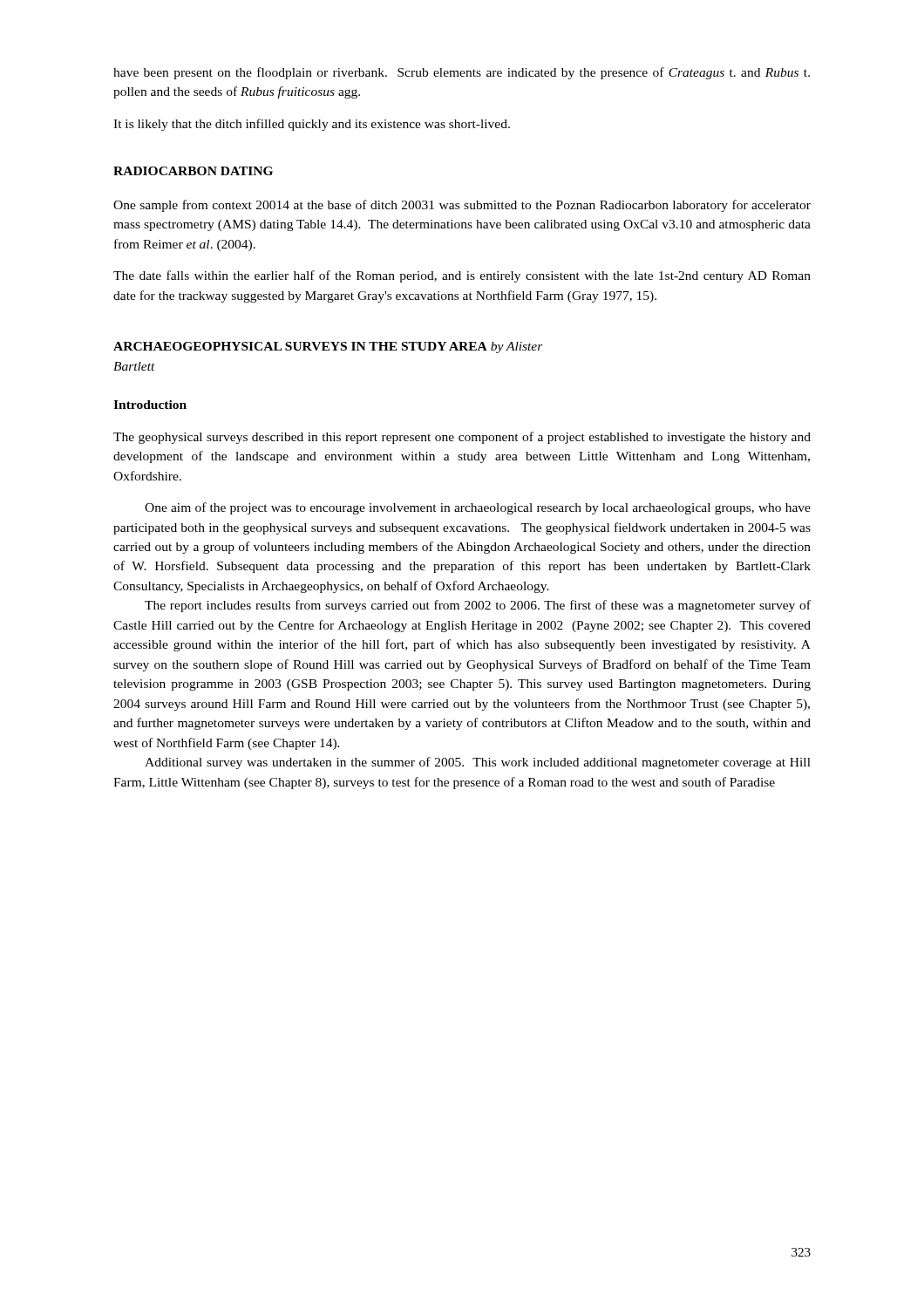Locate the passage starting "It is likely"

click(x=312, y=123)
